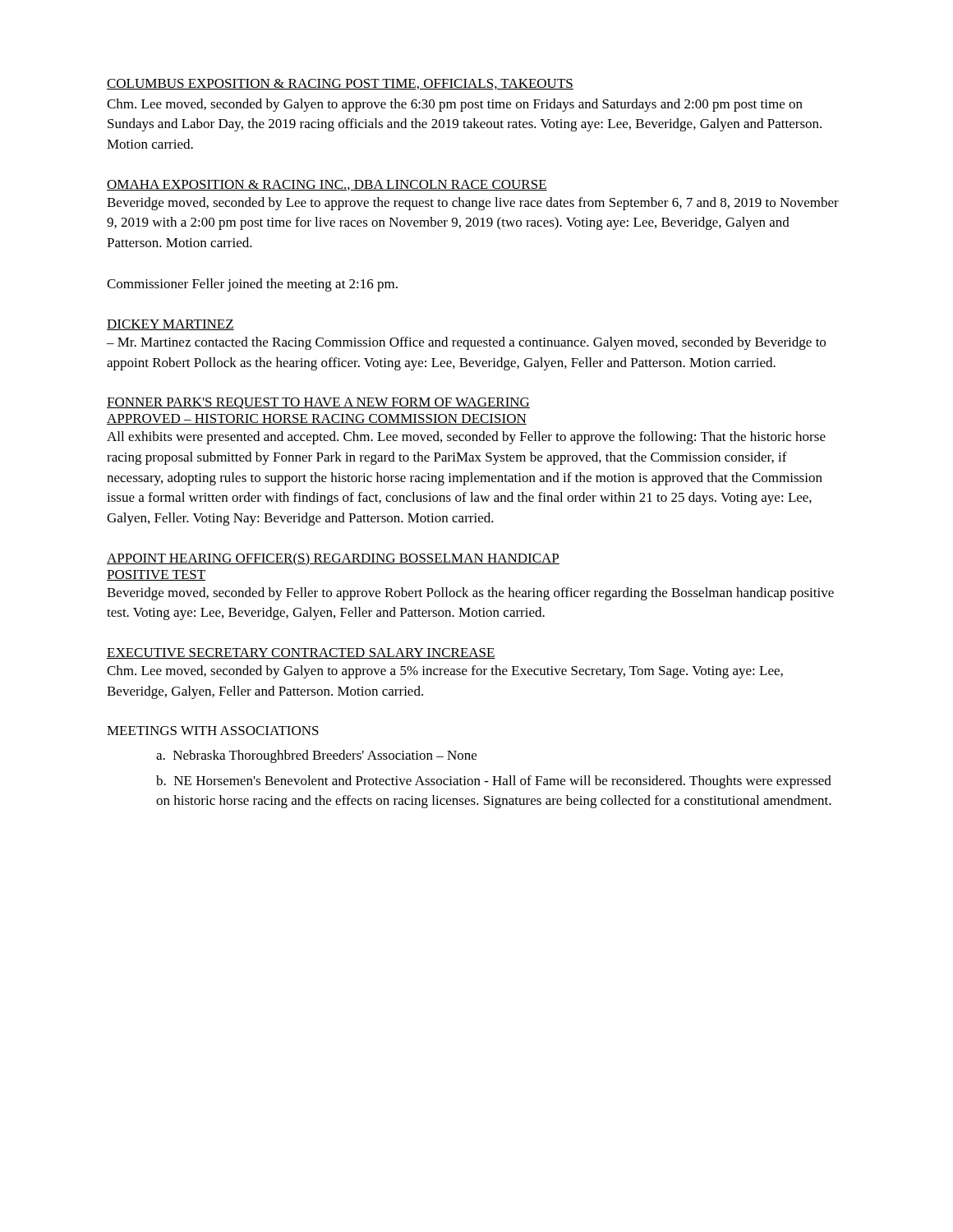Find the element starting "MEETINGS WITH ASSOCIATIONS"
953x1232 pixels.
coord(213,731)
